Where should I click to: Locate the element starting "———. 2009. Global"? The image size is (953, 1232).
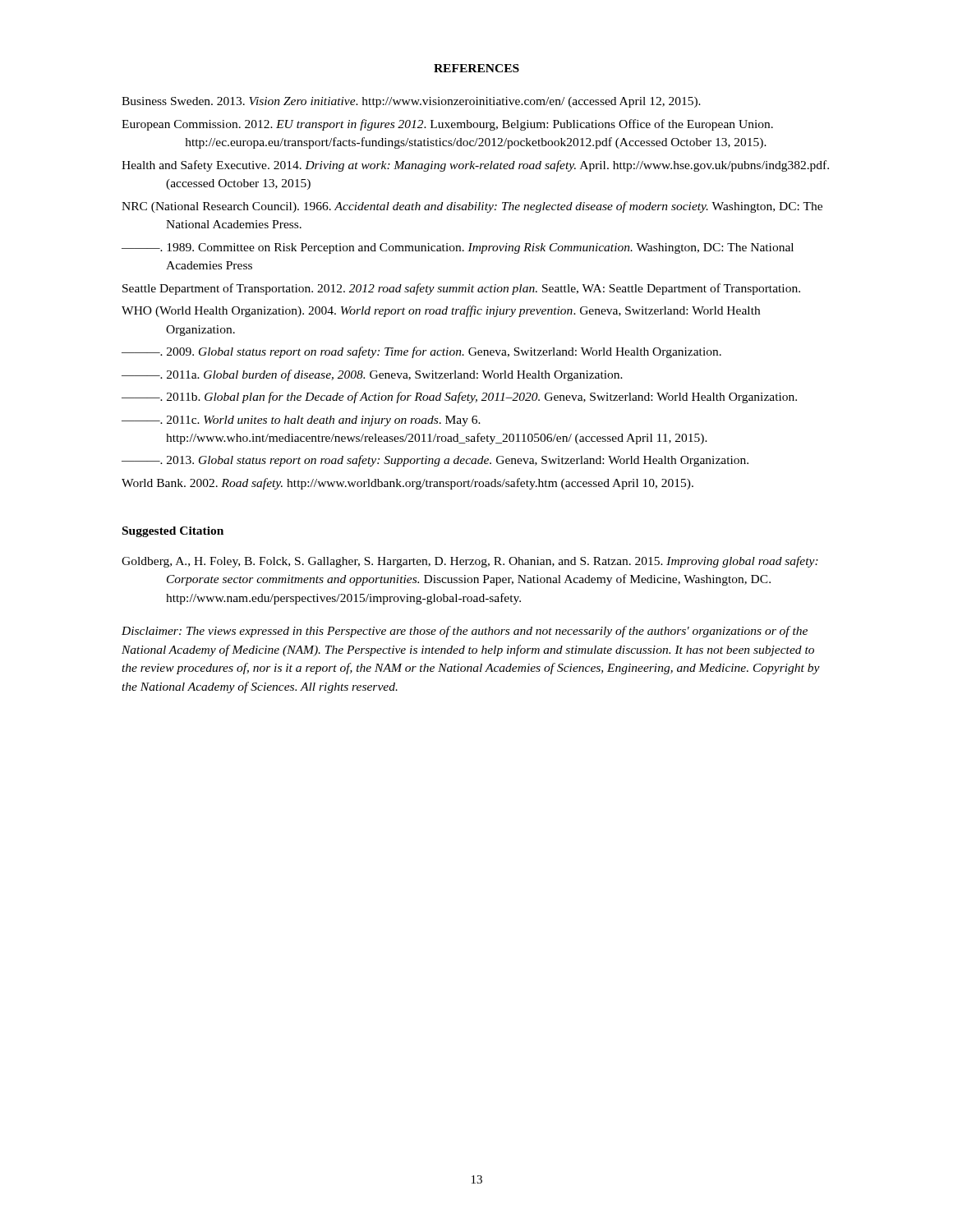pyautogui.click(x=422, y=351)
